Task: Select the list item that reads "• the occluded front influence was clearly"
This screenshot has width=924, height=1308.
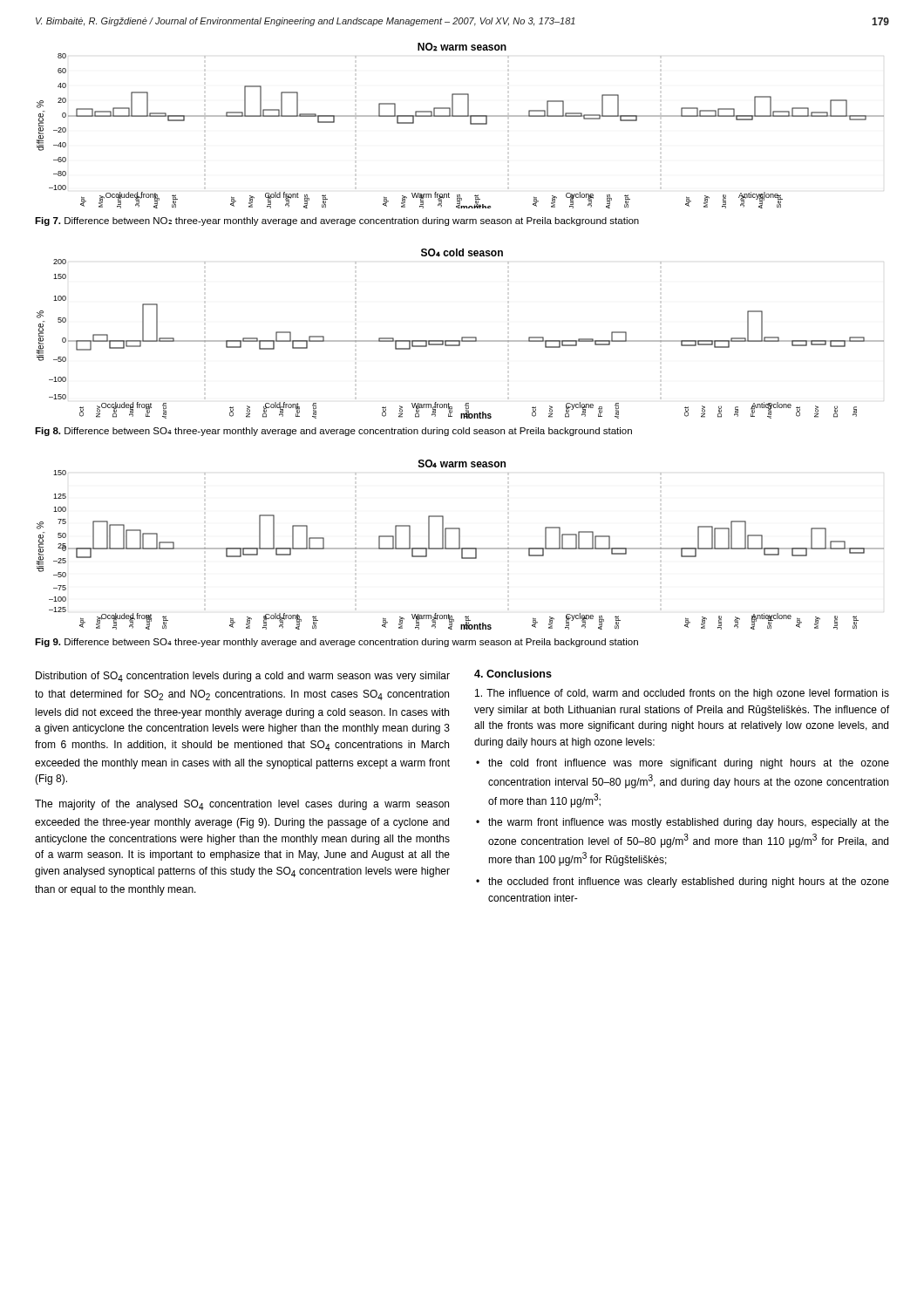Action: (683, 889)
